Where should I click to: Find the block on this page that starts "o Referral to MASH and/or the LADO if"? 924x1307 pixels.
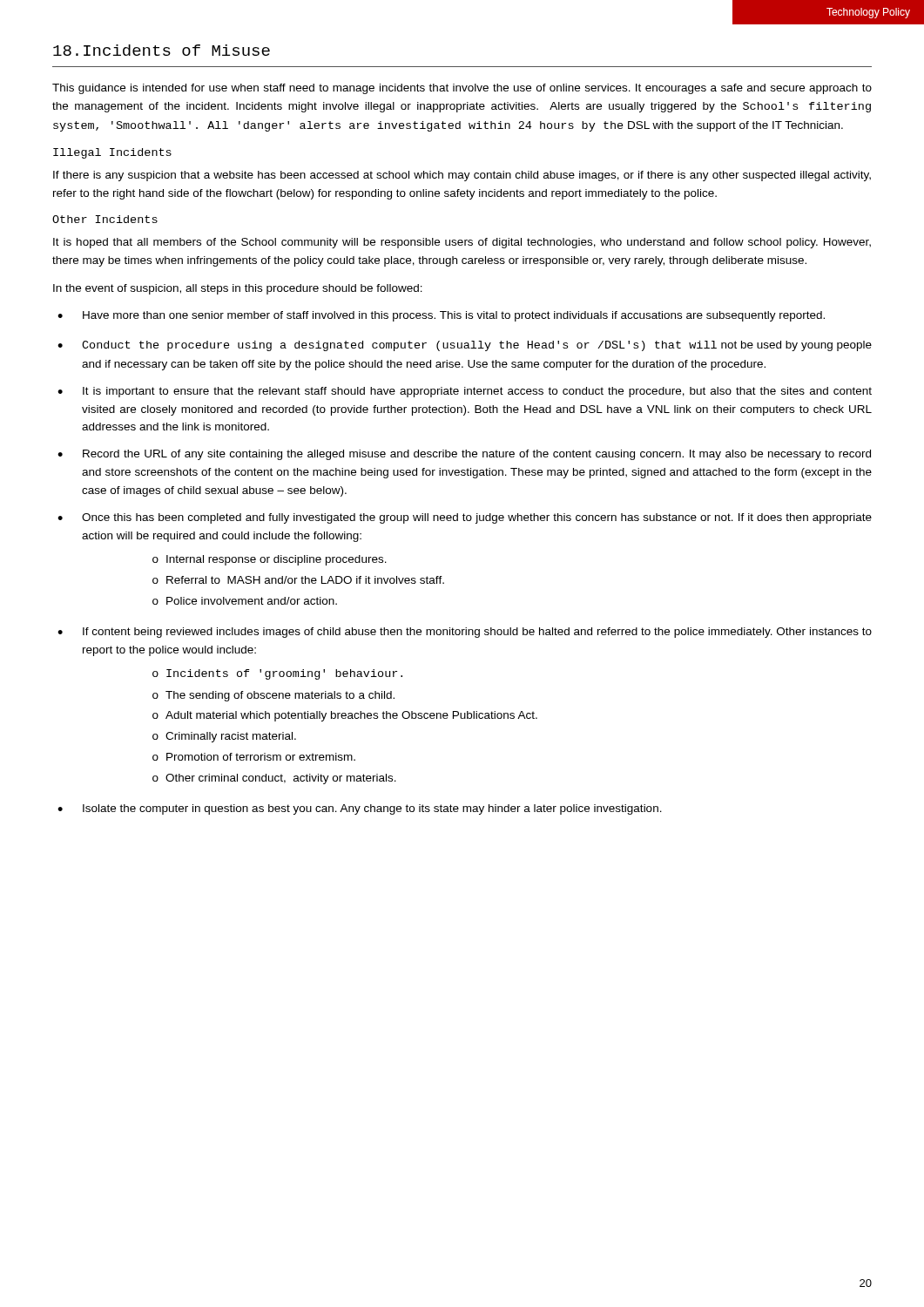(x=289, y=581)
